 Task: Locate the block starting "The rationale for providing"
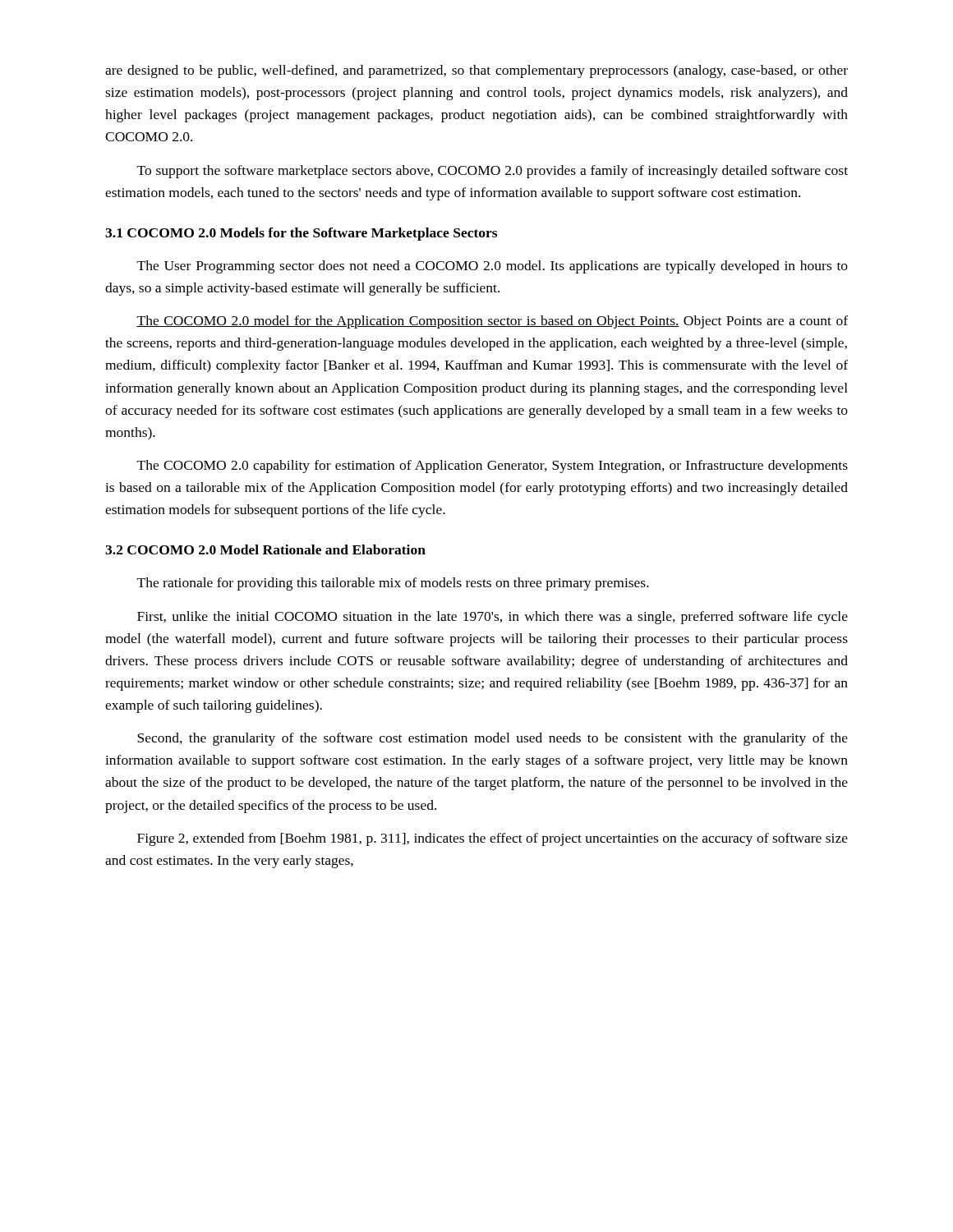point(476,583)
